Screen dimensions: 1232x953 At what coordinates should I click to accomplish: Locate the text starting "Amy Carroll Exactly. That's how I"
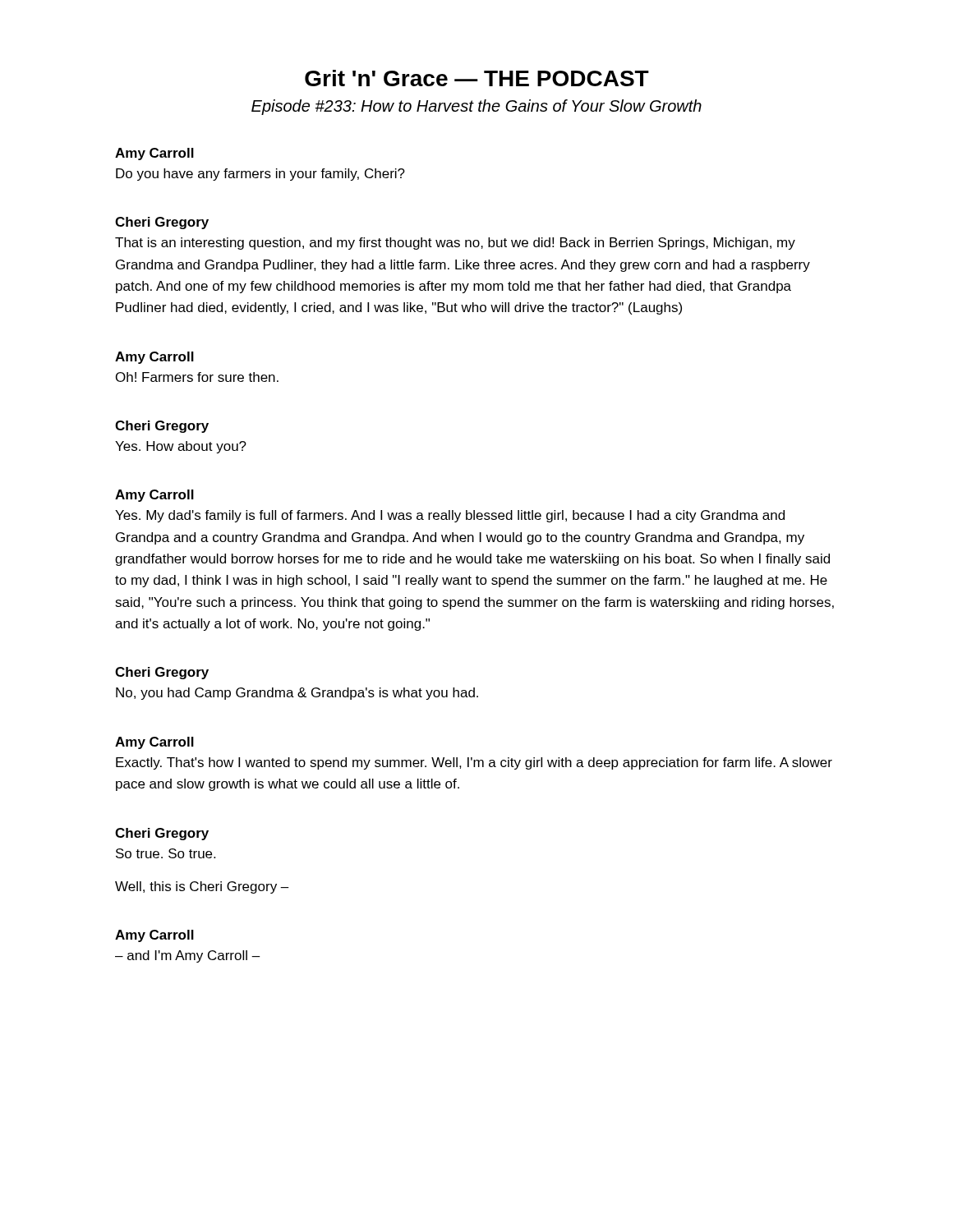[476, 765]
